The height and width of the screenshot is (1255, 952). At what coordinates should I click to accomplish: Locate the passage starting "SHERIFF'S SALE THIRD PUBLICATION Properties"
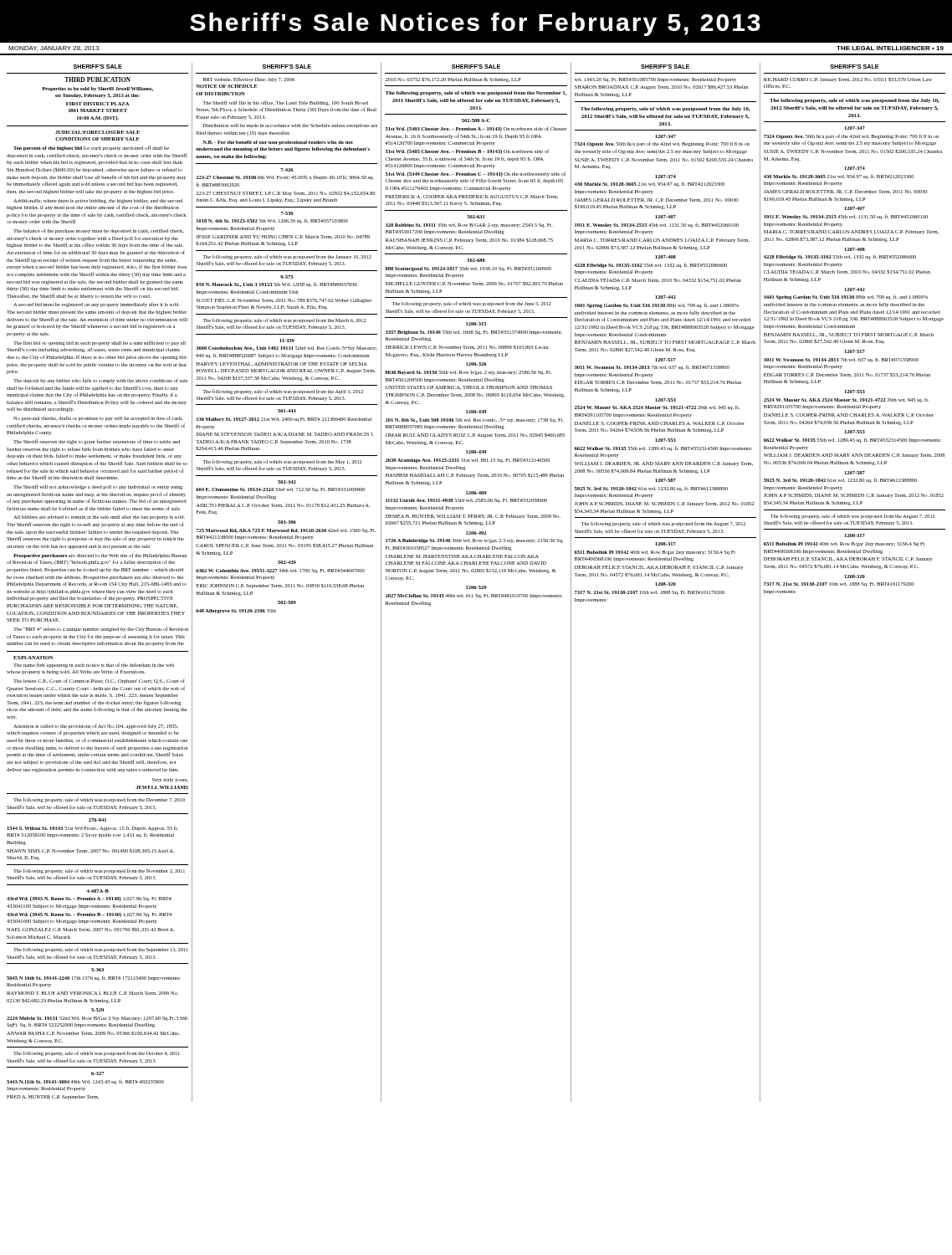click(98, 582)
